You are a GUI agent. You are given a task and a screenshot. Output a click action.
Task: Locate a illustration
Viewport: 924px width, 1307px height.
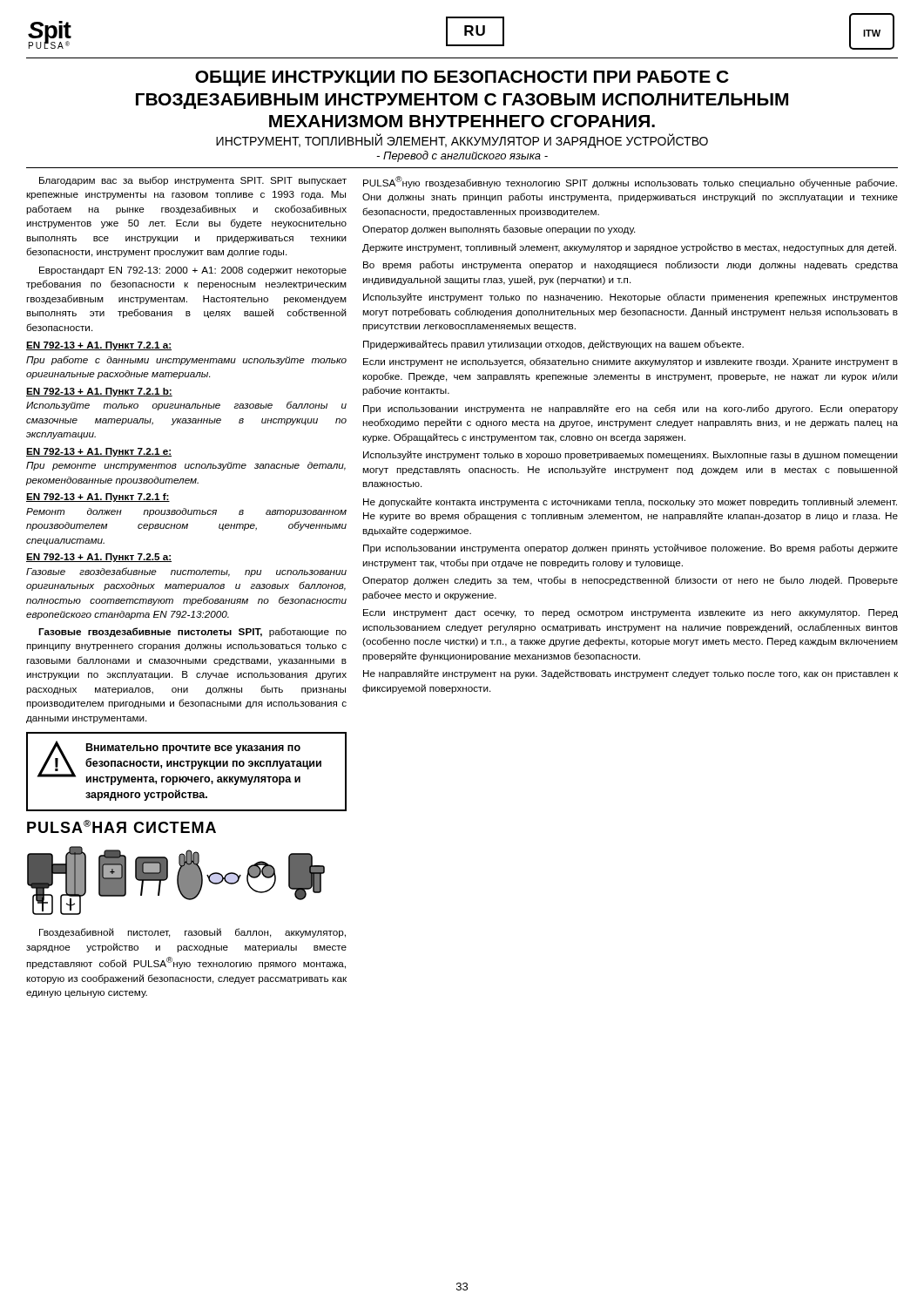(186, 882)
